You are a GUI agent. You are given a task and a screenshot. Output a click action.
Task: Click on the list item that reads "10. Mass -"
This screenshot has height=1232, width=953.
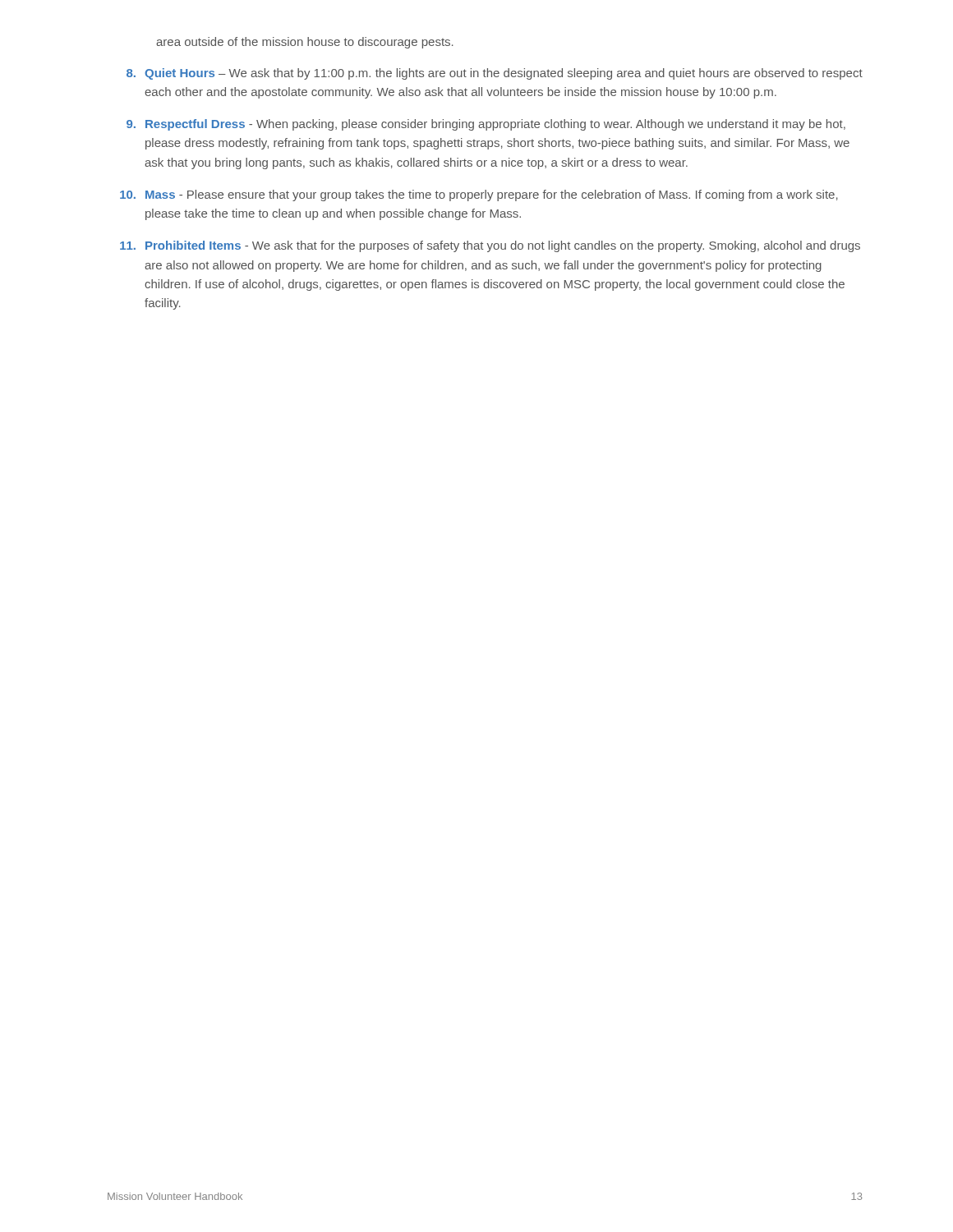485,204
